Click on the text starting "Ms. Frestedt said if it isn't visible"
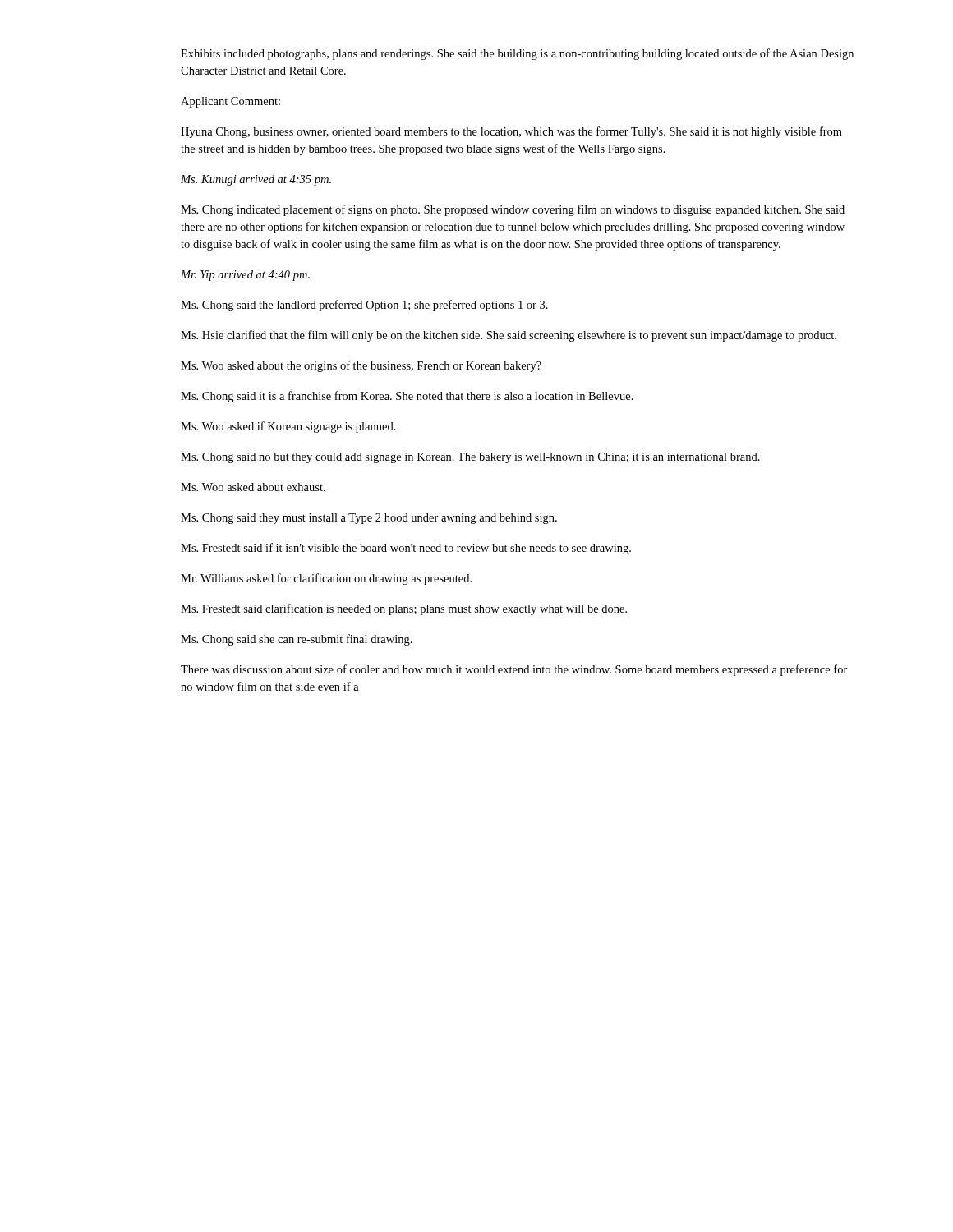 click(406, 548)
